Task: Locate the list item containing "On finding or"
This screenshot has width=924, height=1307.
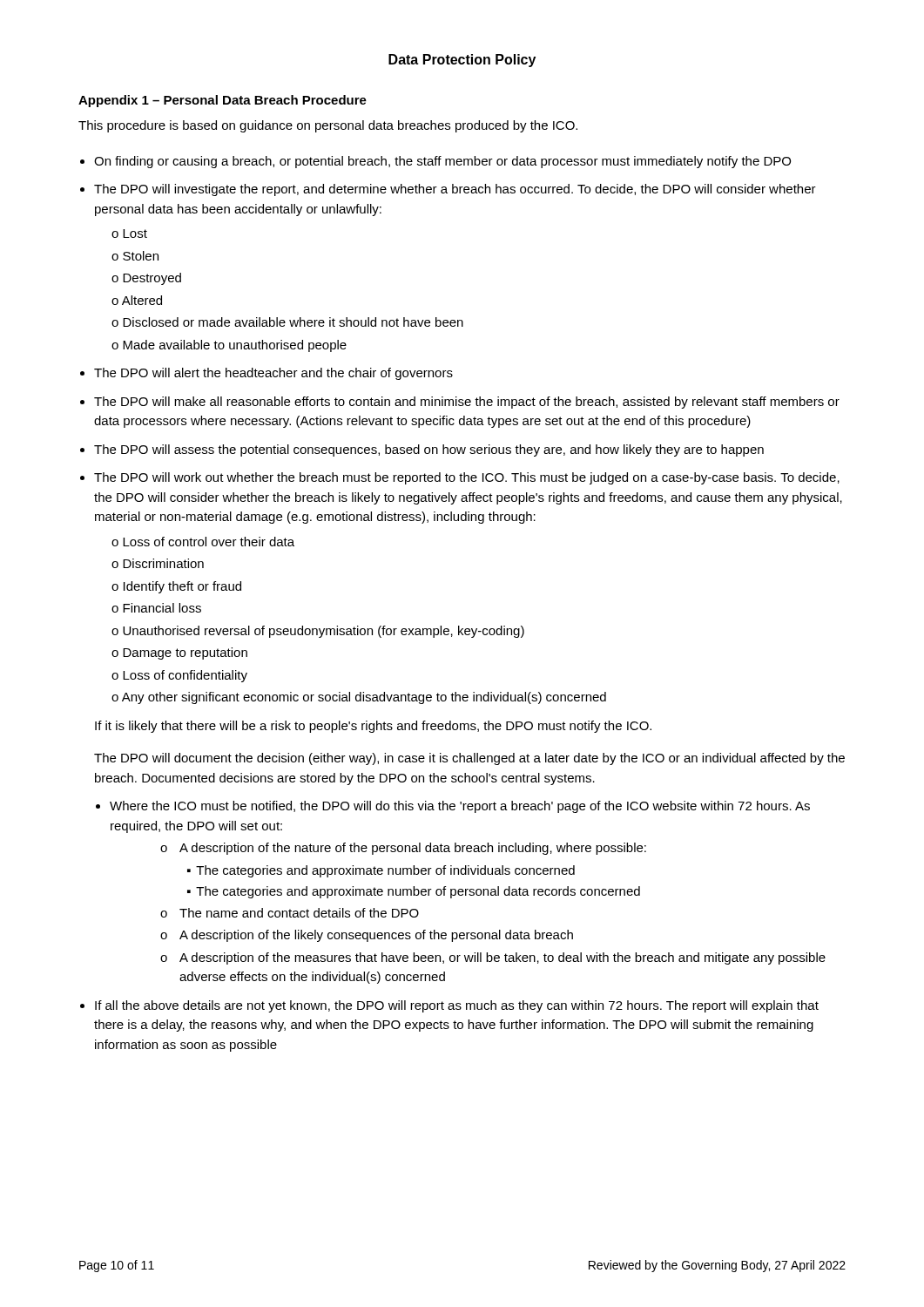Action: pyautogui.click(x=443, y=160)
